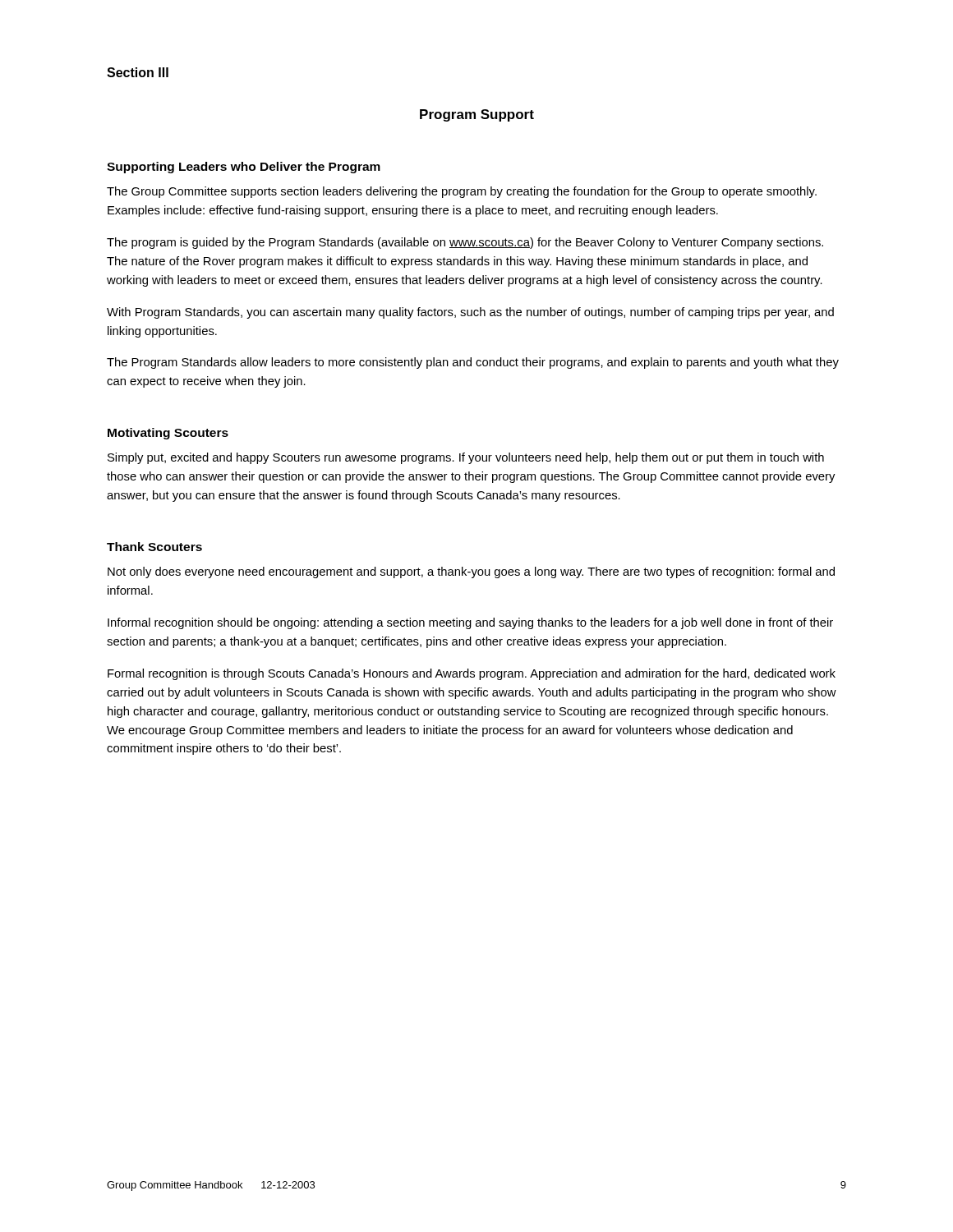The image size is (953, 1232).
Task: Select the element starting "The Program Standards allow"
Action: pyautogui.click(x=473, y=372)
